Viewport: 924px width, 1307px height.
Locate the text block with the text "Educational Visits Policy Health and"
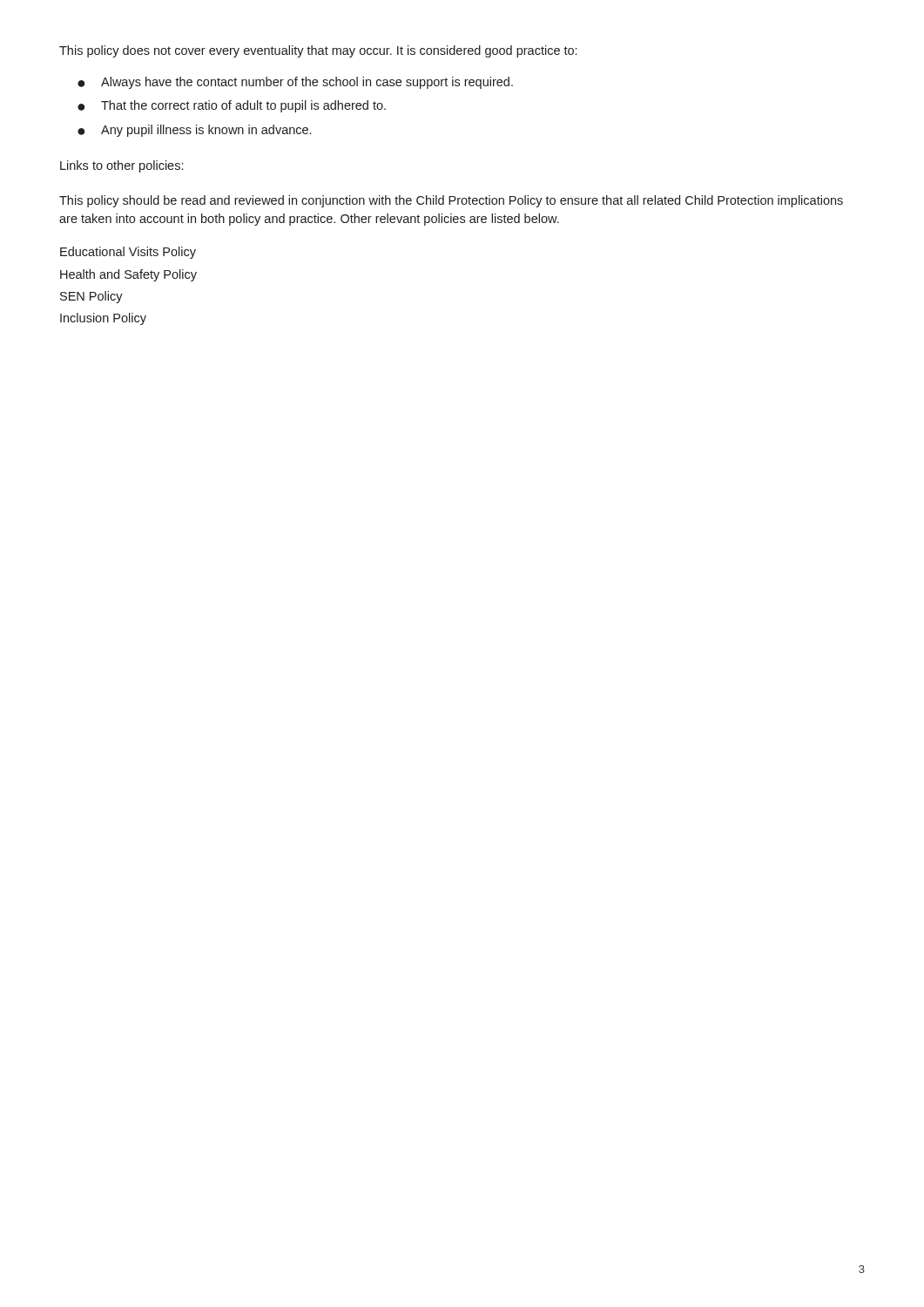(128, 285)
